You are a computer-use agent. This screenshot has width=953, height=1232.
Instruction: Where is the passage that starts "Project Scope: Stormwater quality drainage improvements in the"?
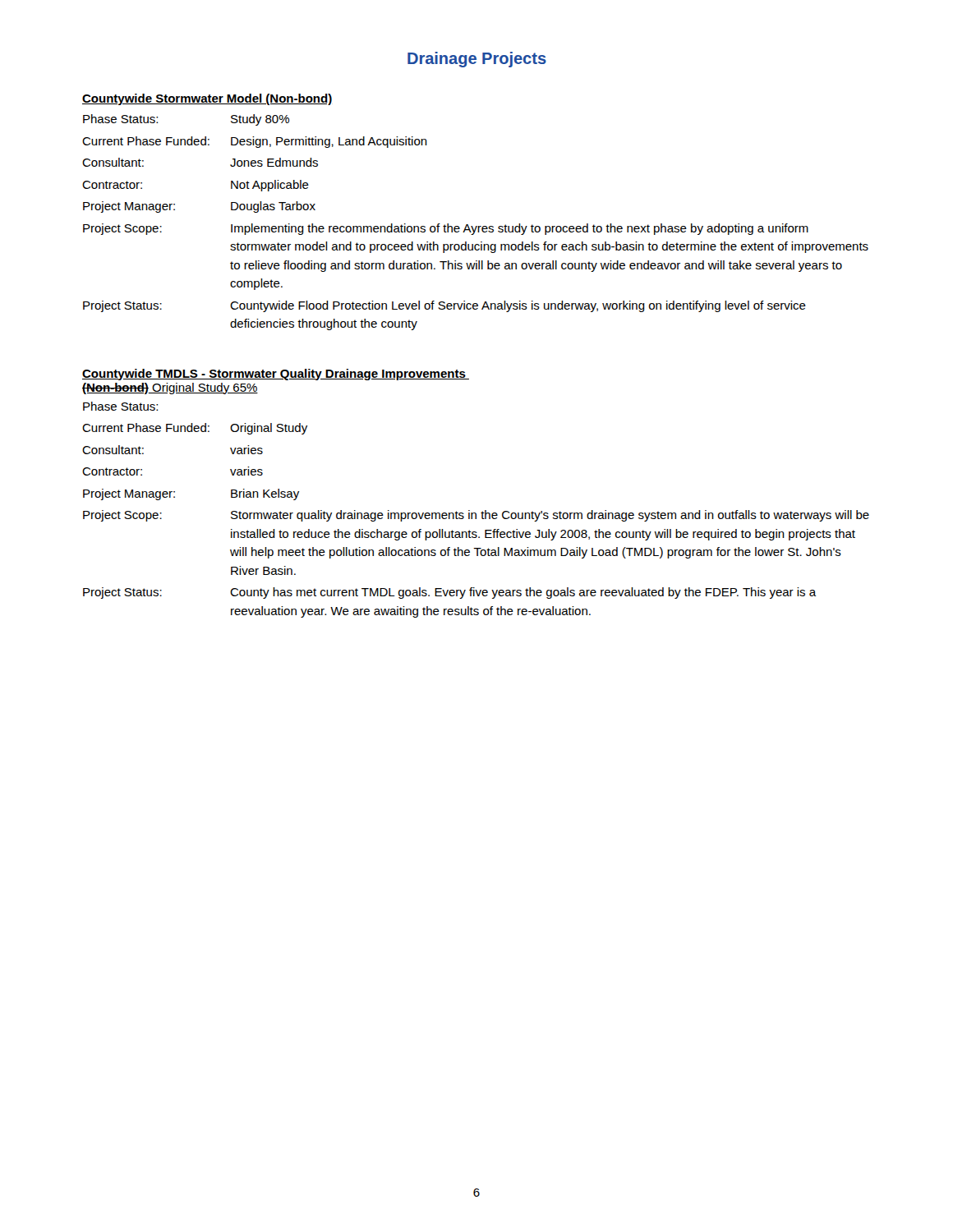pyautogui.click(x=476, y=543)
